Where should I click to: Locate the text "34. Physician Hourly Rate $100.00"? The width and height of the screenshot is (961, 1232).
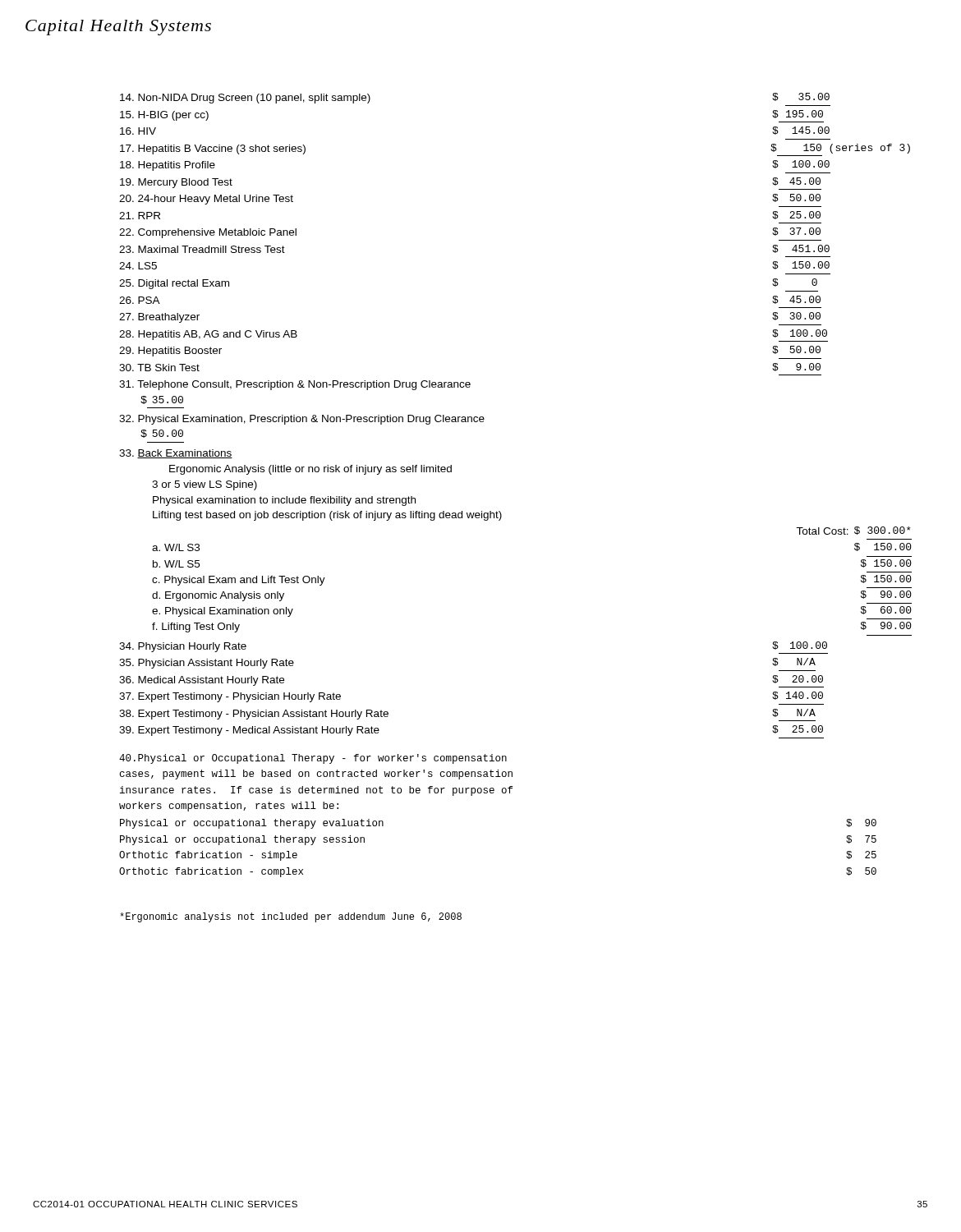[179, 648]
